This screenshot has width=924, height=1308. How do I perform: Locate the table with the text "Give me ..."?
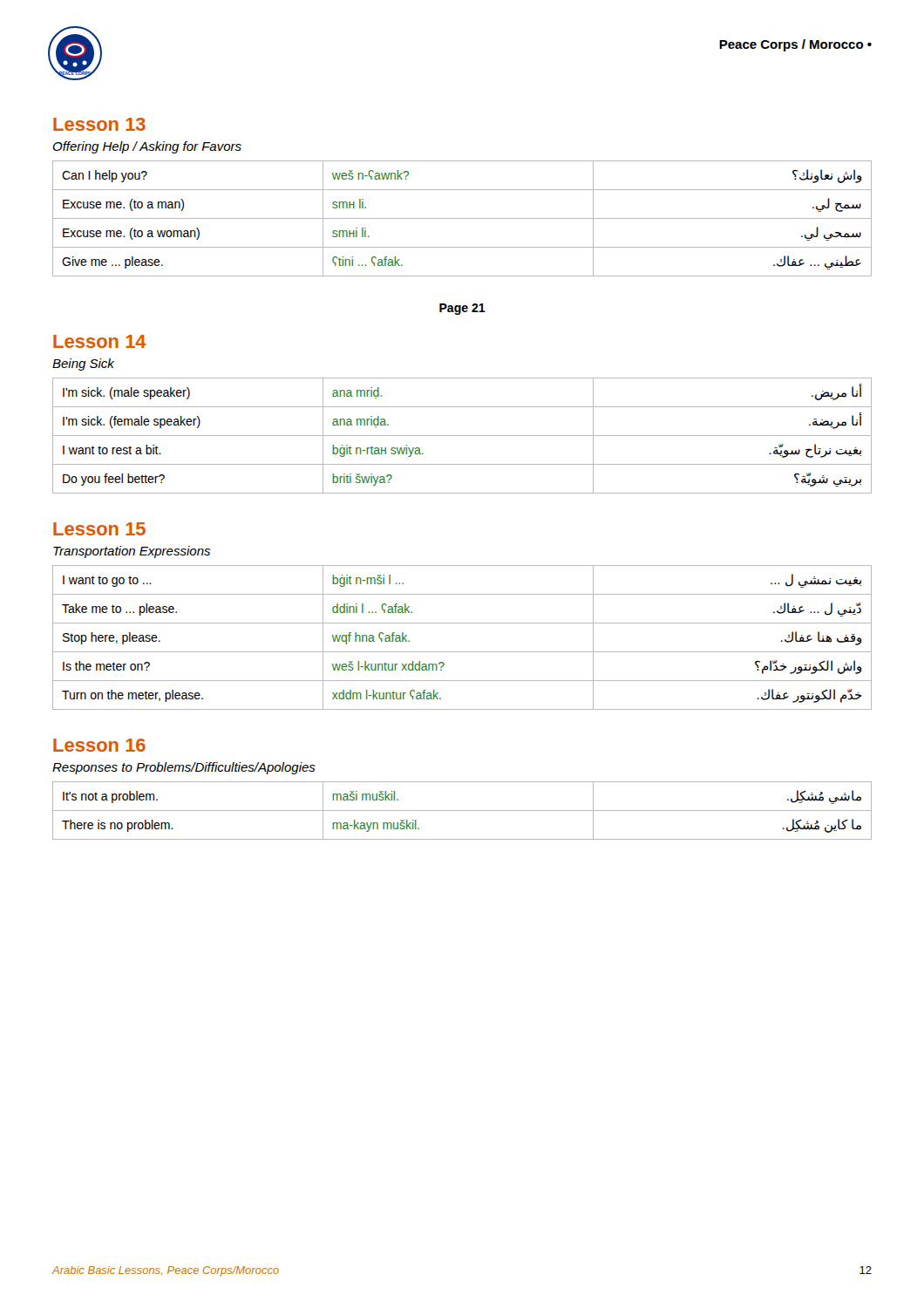pos(462,218)
